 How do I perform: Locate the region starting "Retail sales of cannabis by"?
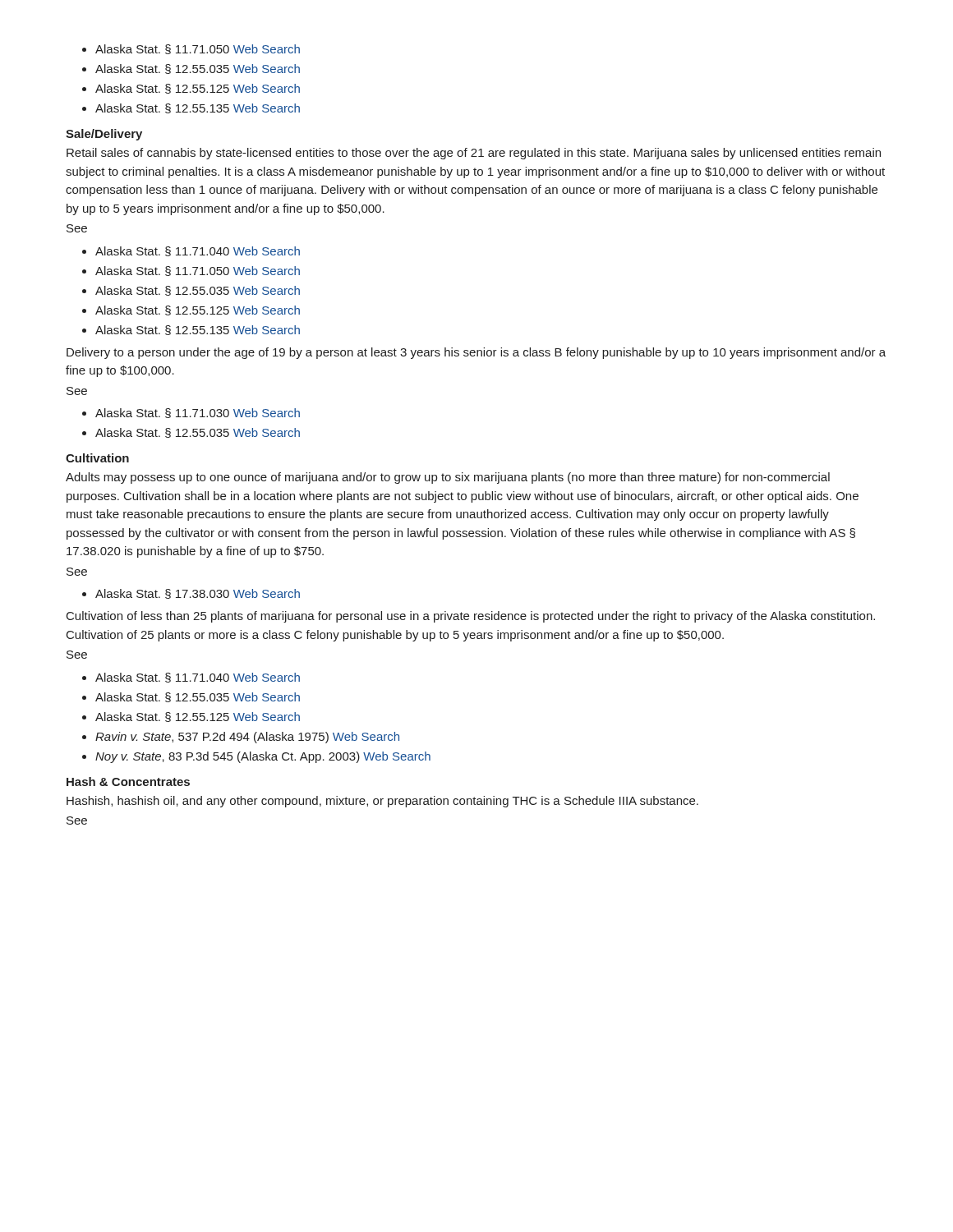[x=475, y=180]
